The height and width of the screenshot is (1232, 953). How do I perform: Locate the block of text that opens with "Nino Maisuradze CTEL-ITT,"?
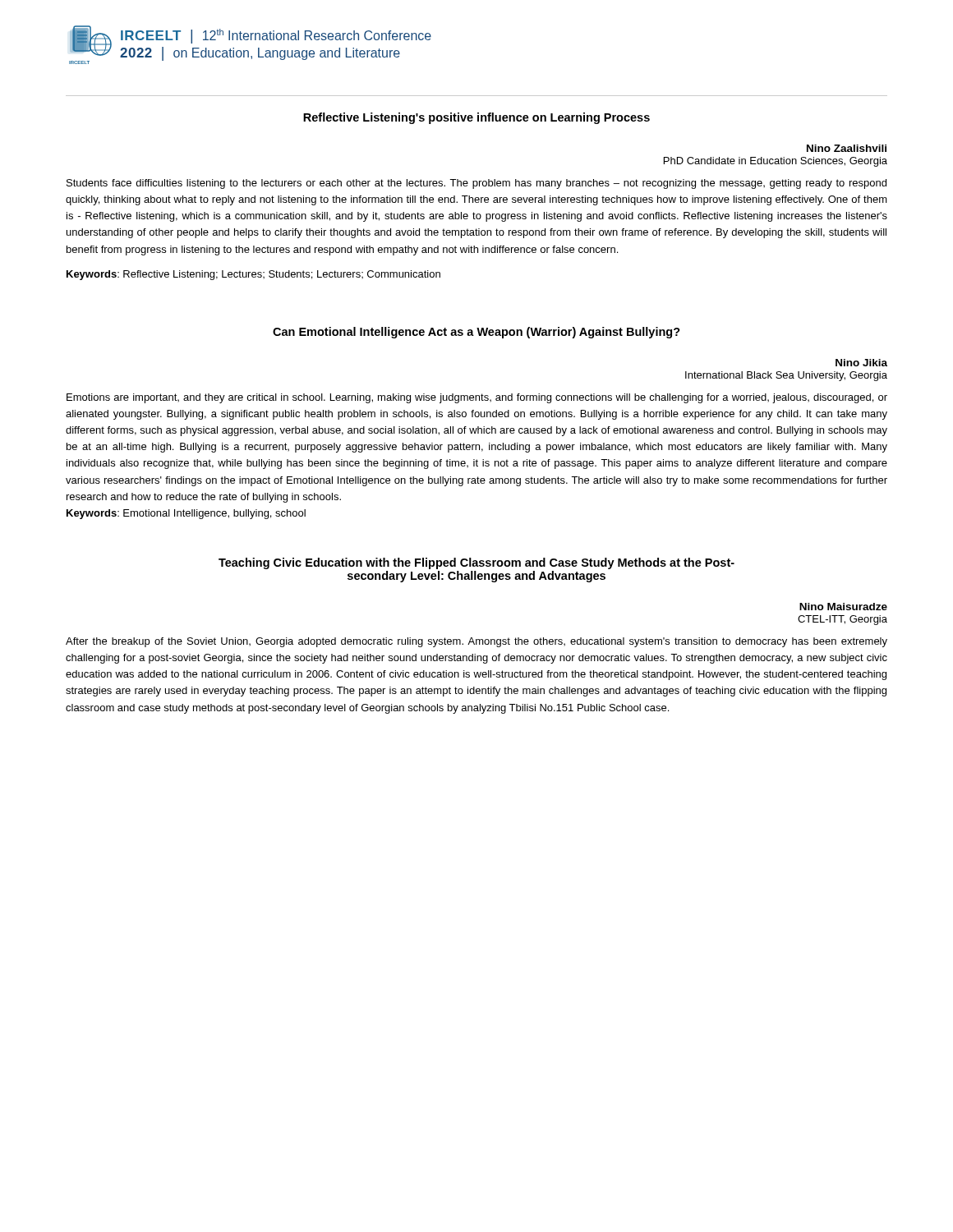tap(843, 607)
